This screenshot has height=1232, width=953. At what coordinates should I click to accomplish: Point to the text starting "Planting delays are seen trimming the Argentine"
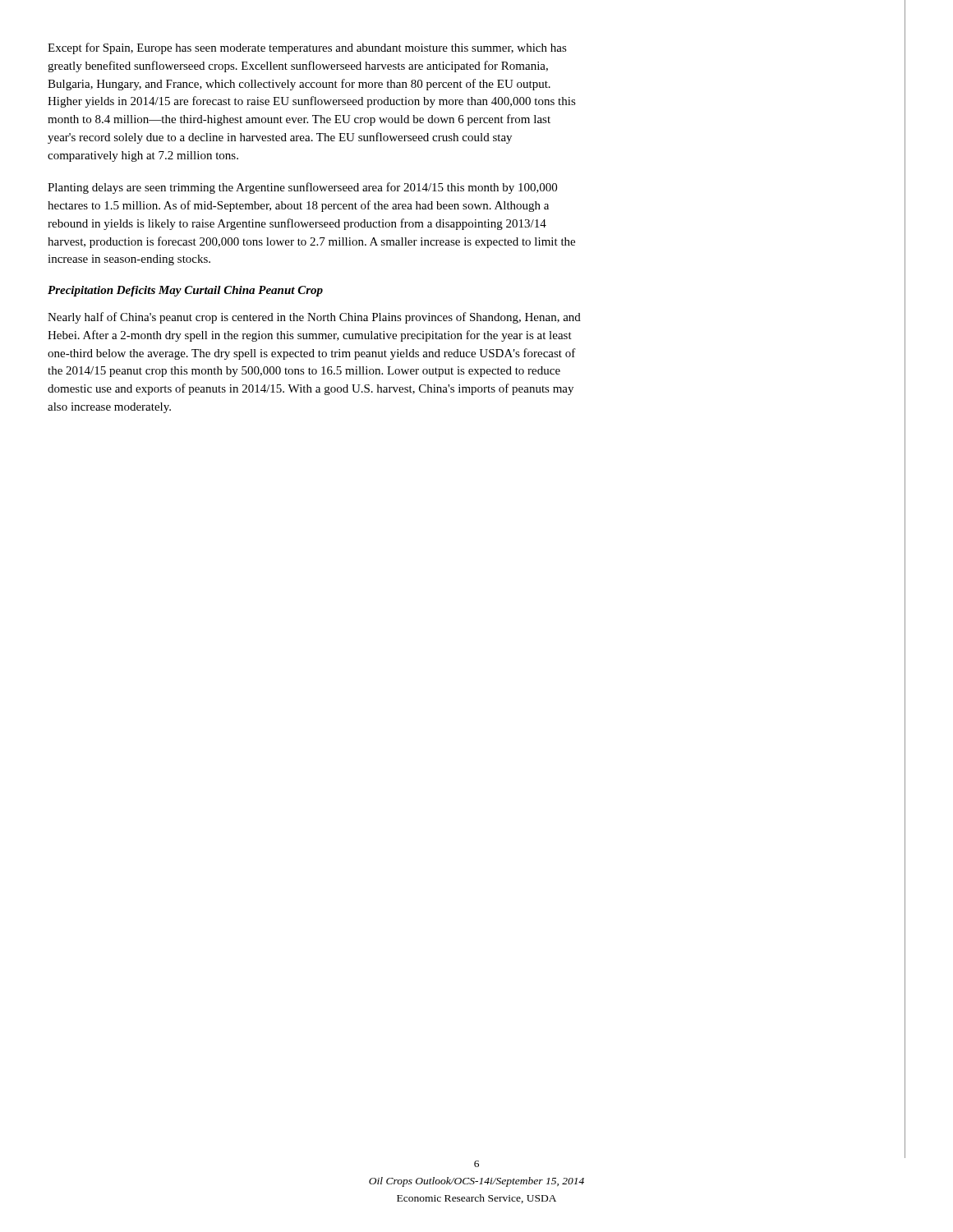[x=312, y=223]
